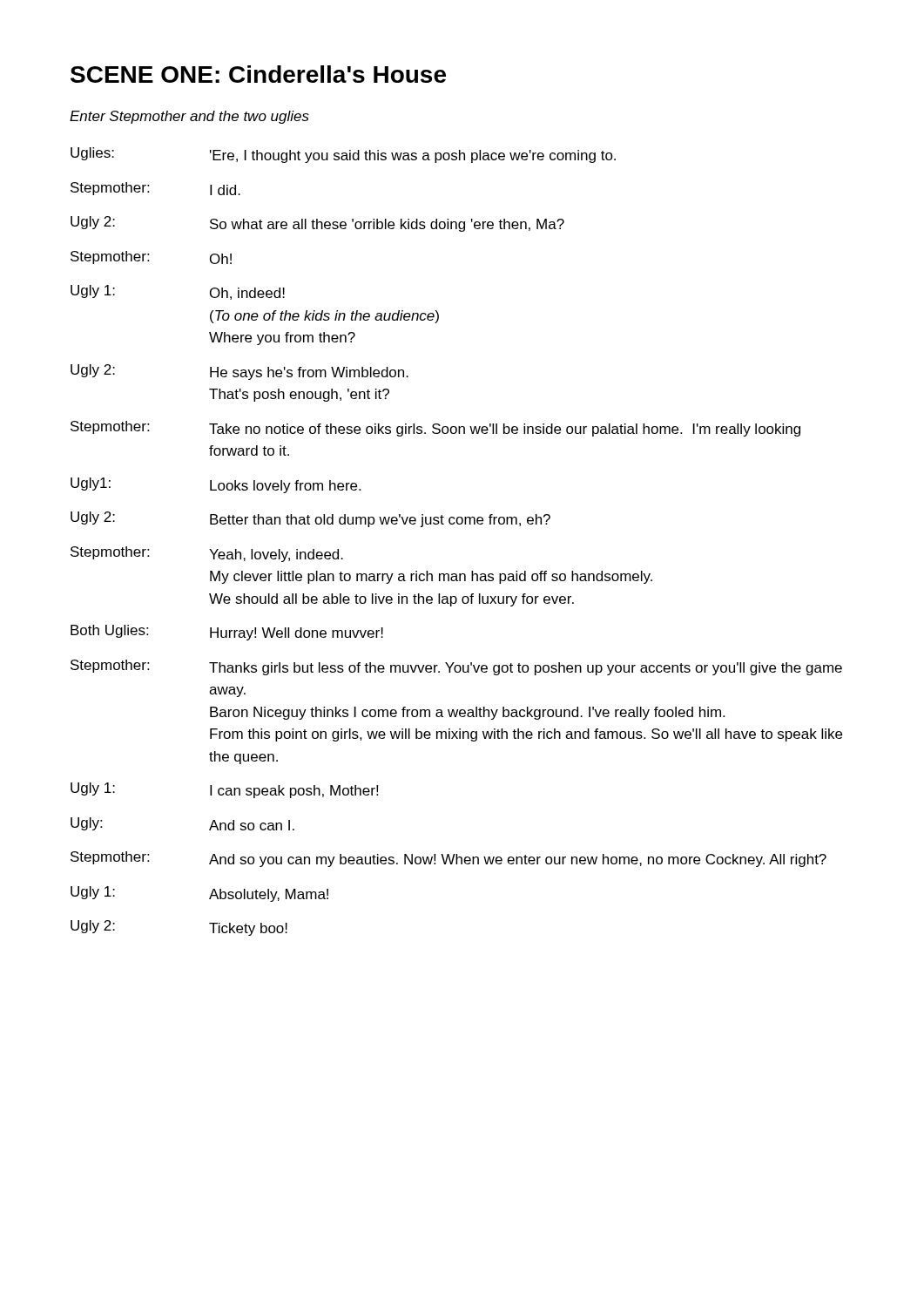Click the passage that begins "Stepmother: And so"
The image size is (924, 1307).
click(x=462, y=860)
